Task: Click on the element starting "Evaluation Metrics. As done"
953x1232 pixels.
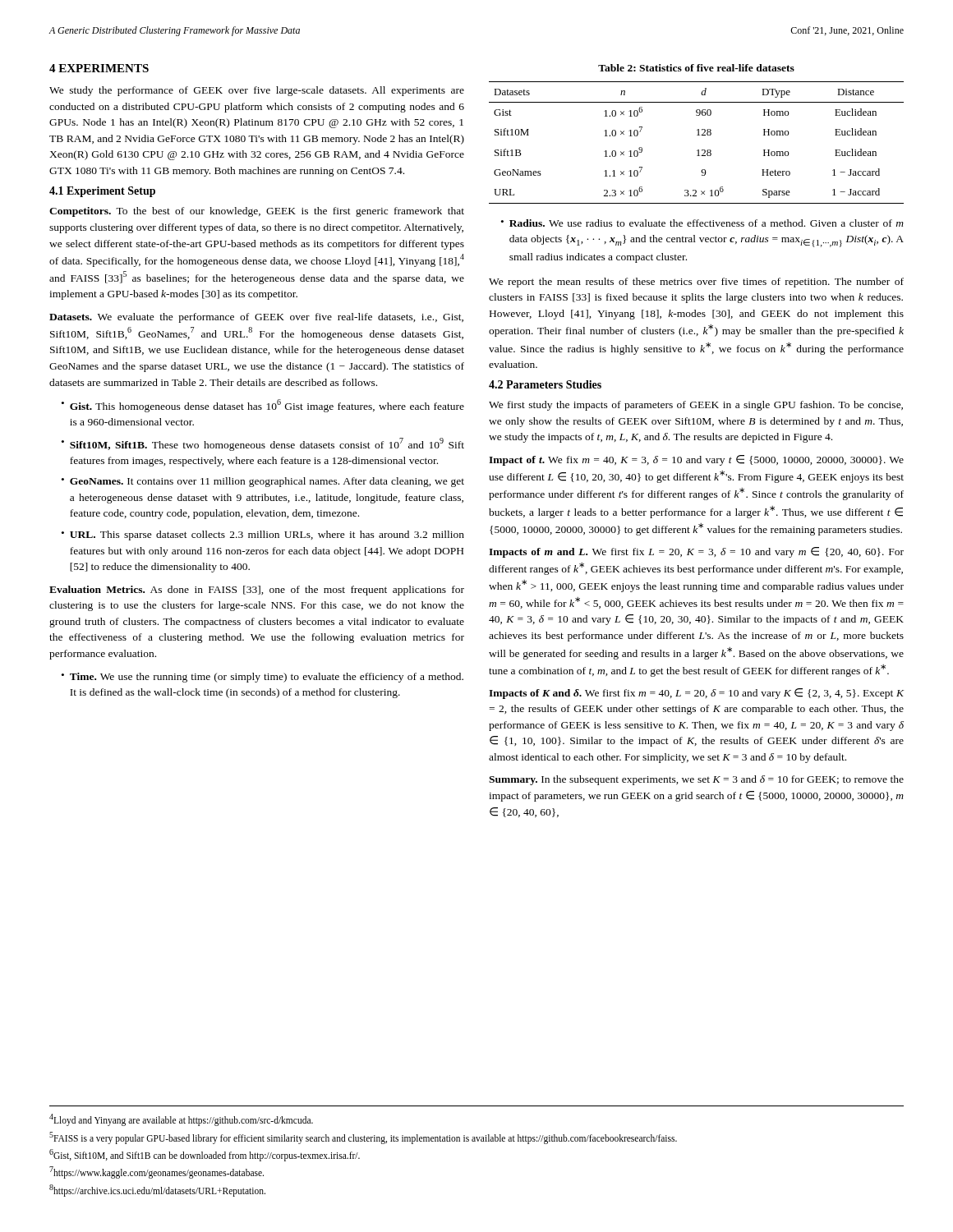Action: click(257, 621)
